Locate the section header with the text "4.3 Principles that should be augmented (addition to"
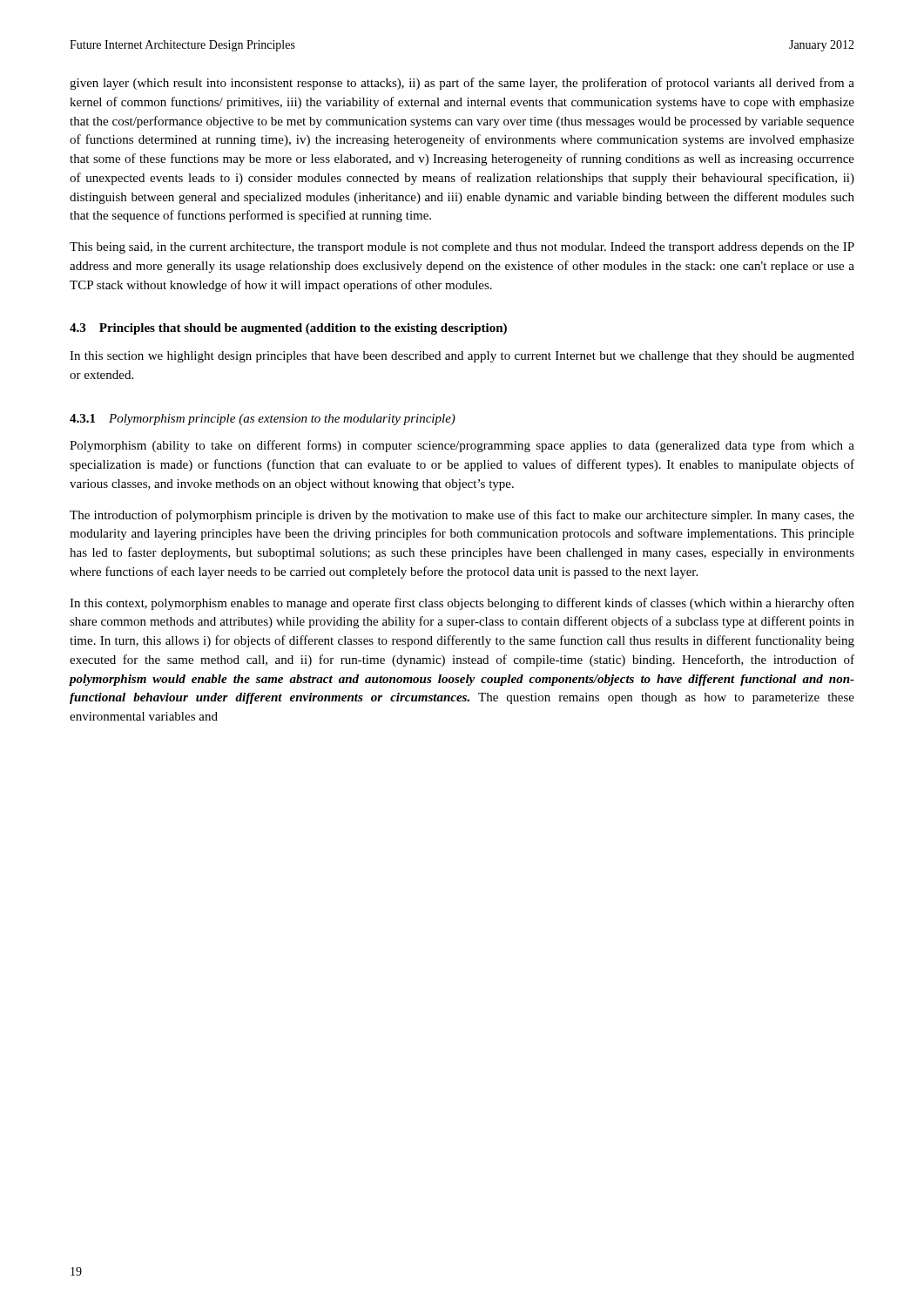Screen dimensions: 1307x924 click(x=288, y=328)
